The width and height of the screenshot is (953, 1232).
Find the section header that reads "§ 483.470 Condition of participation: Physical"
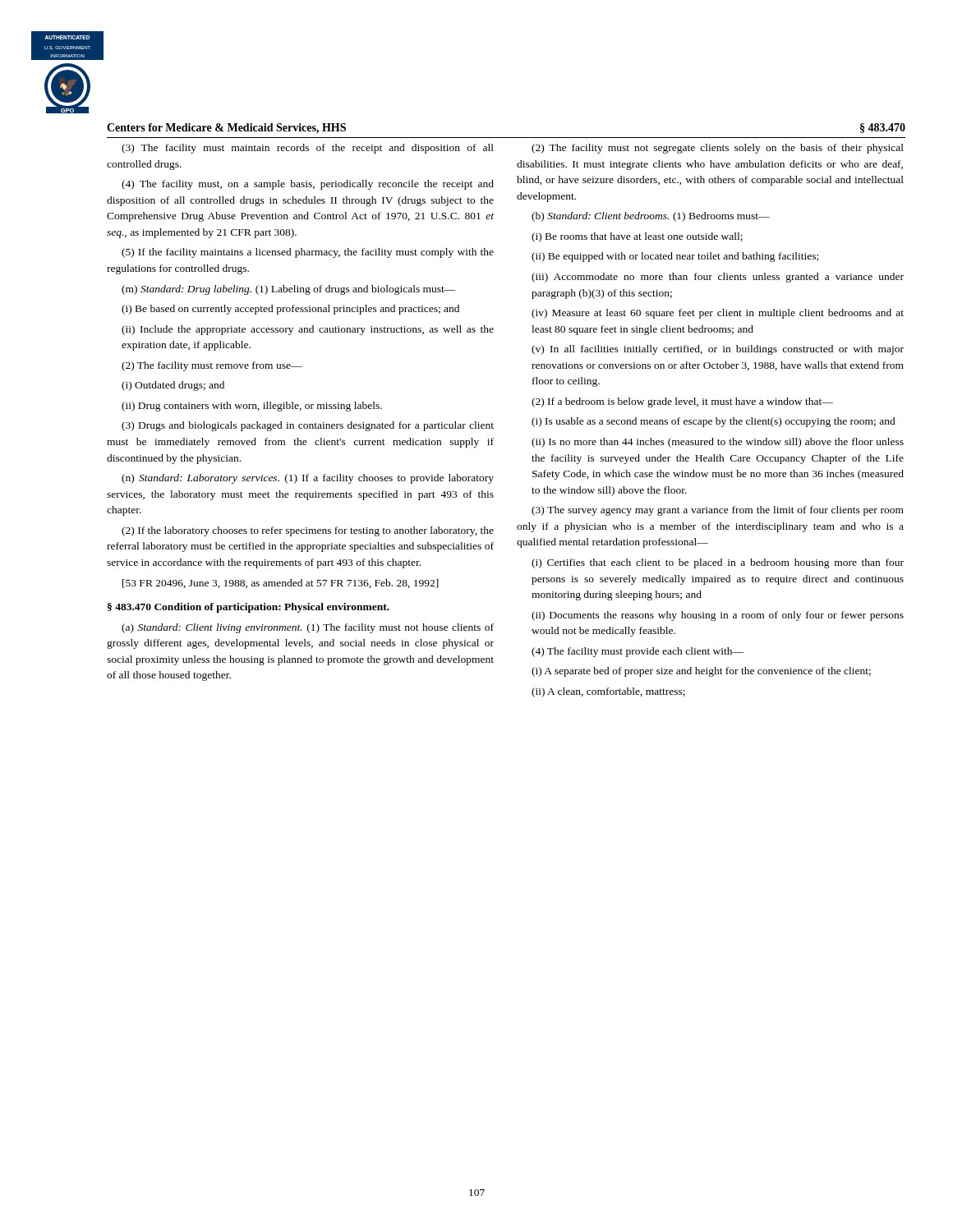click(x=248, y=607)
